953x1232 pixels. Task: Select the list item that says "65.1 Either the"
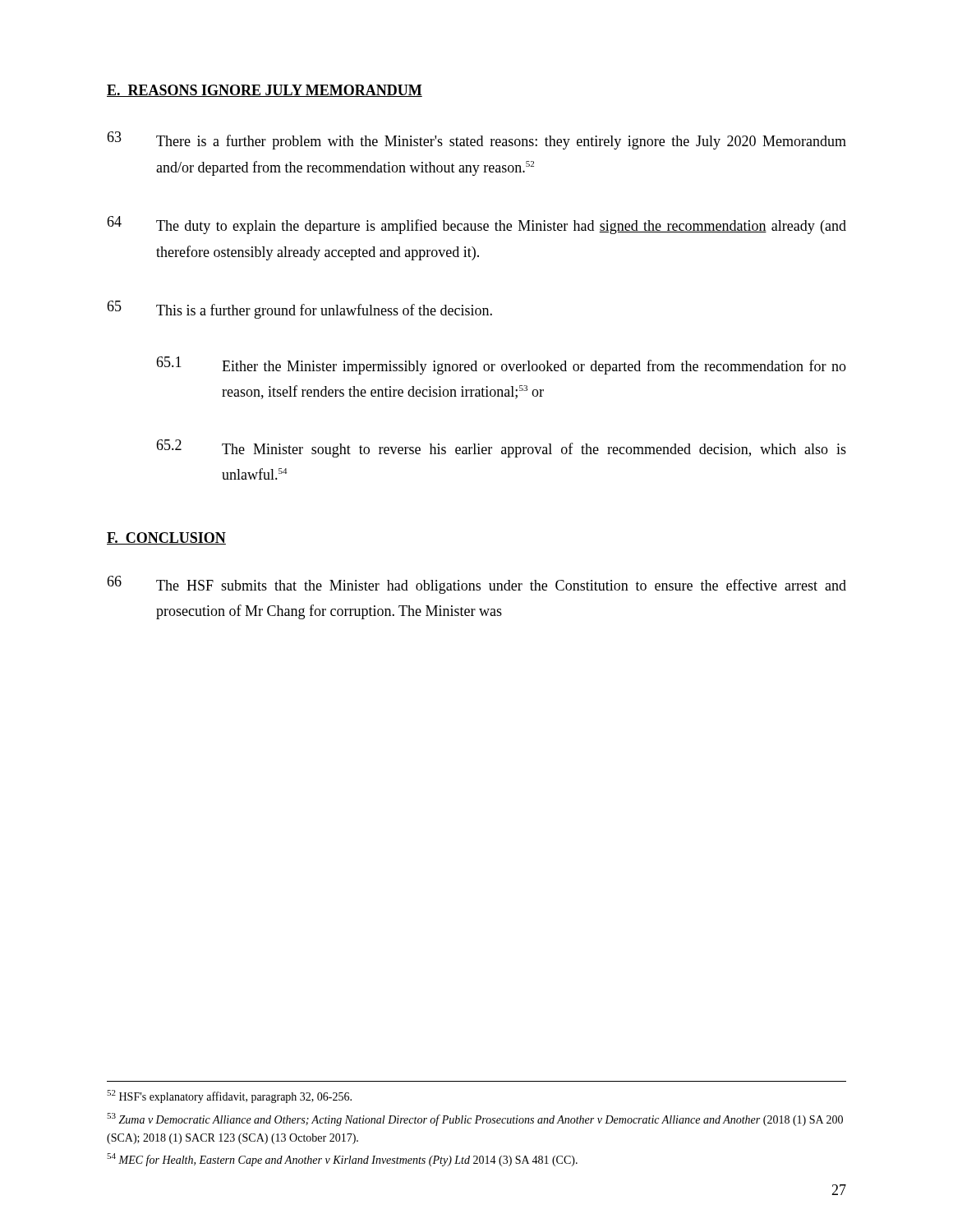501,379
